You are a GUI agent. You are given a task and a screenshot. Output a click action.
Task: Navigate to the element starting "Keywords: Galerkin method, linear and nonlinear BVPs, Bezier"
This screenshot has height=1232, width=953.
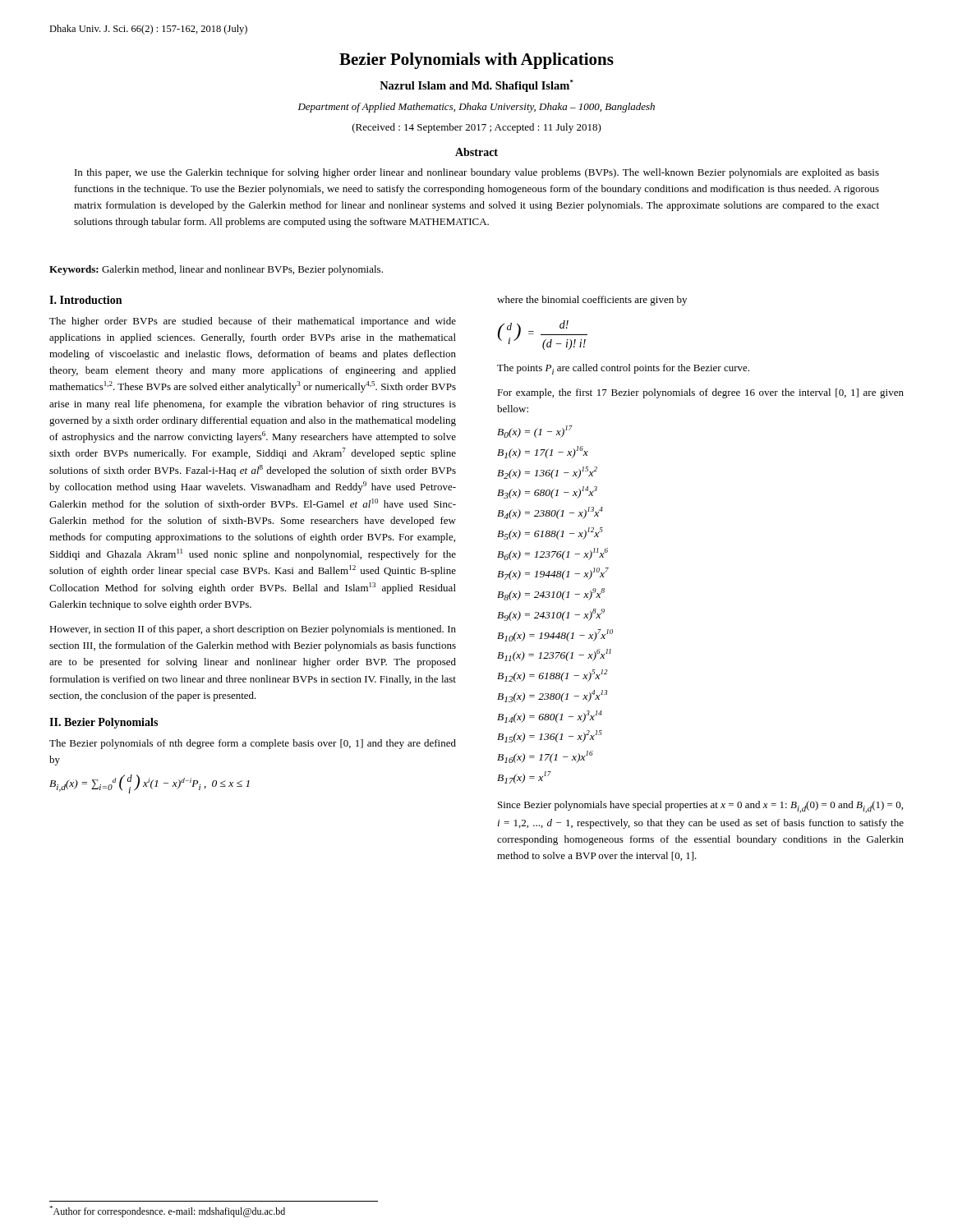point(216,269)
